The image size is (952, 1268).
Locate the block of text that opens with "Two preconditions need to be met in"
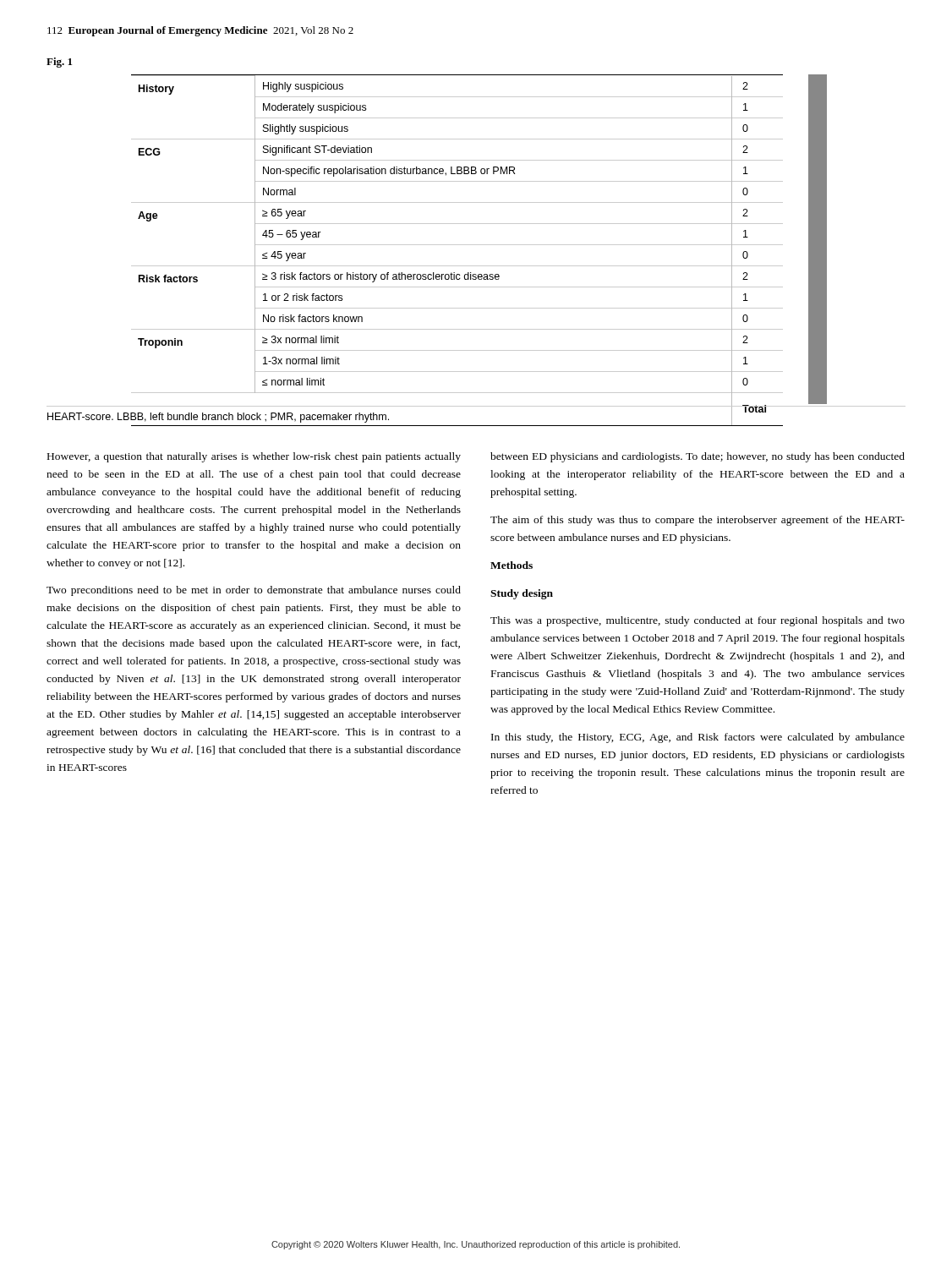254,679
